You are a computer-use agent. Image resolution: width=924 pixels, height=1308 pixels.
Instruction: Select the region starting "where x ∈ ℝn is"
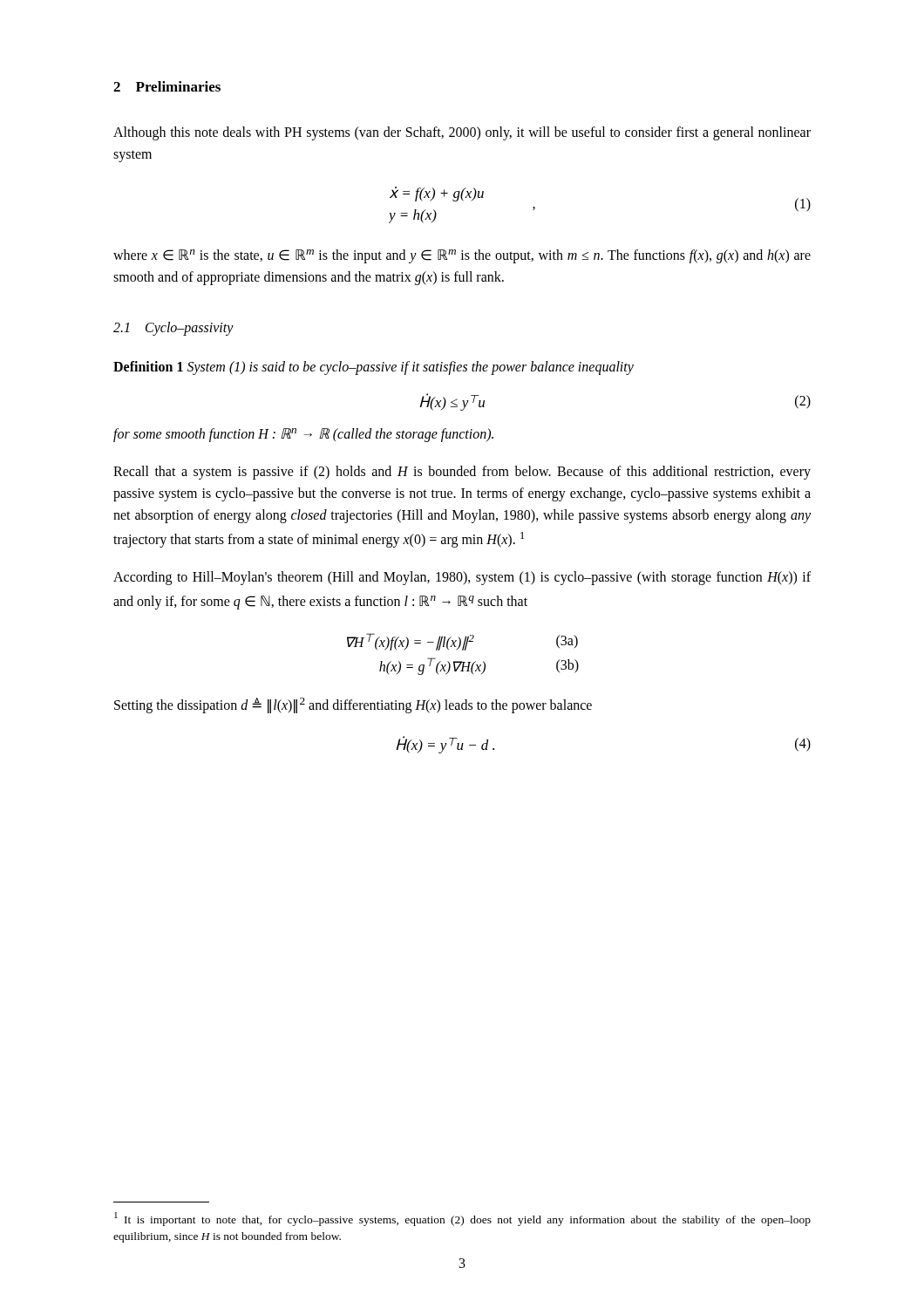[462, 264]
